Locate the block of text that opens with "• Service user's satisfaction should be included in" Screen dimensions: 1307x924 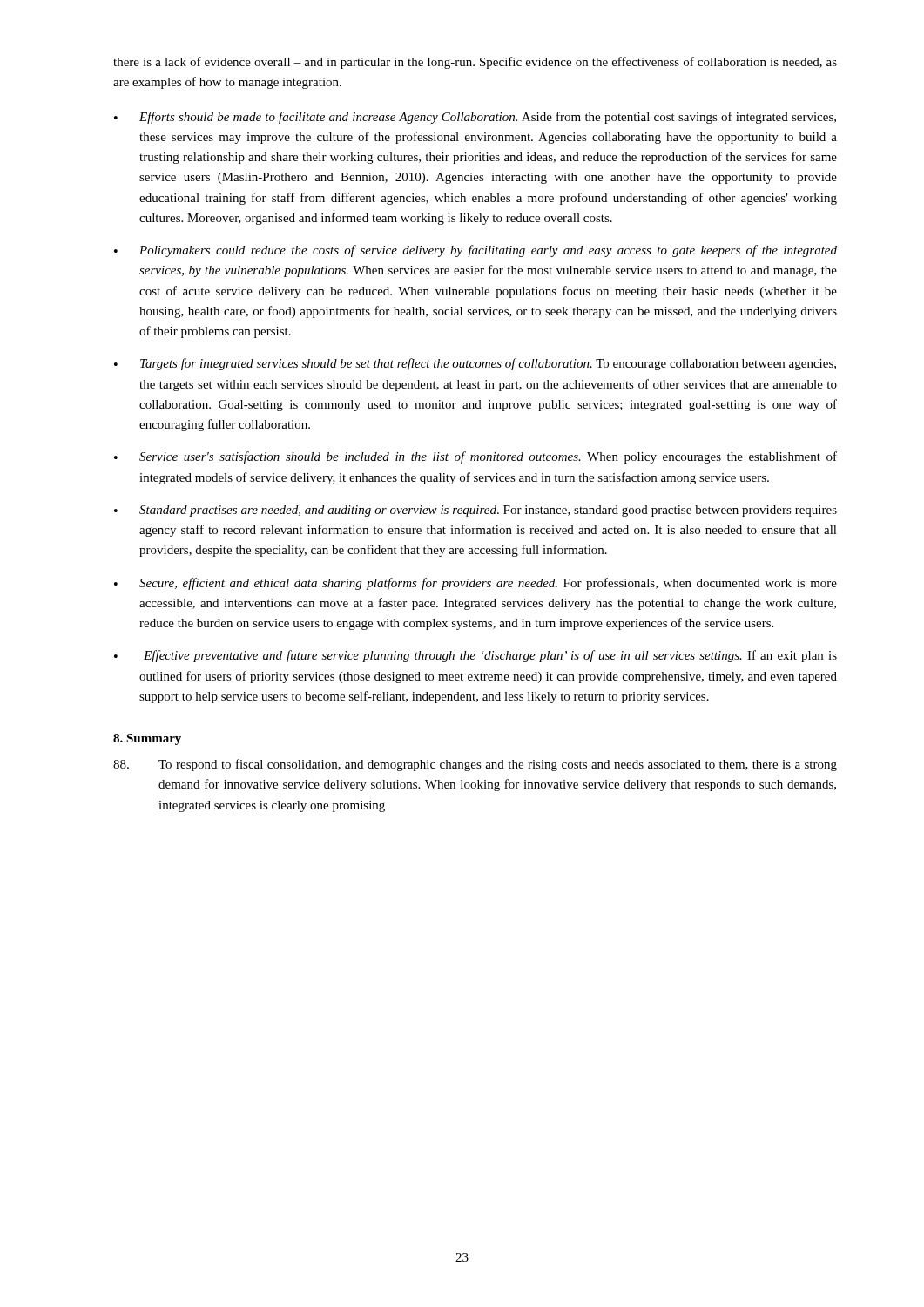pos(475,468)
